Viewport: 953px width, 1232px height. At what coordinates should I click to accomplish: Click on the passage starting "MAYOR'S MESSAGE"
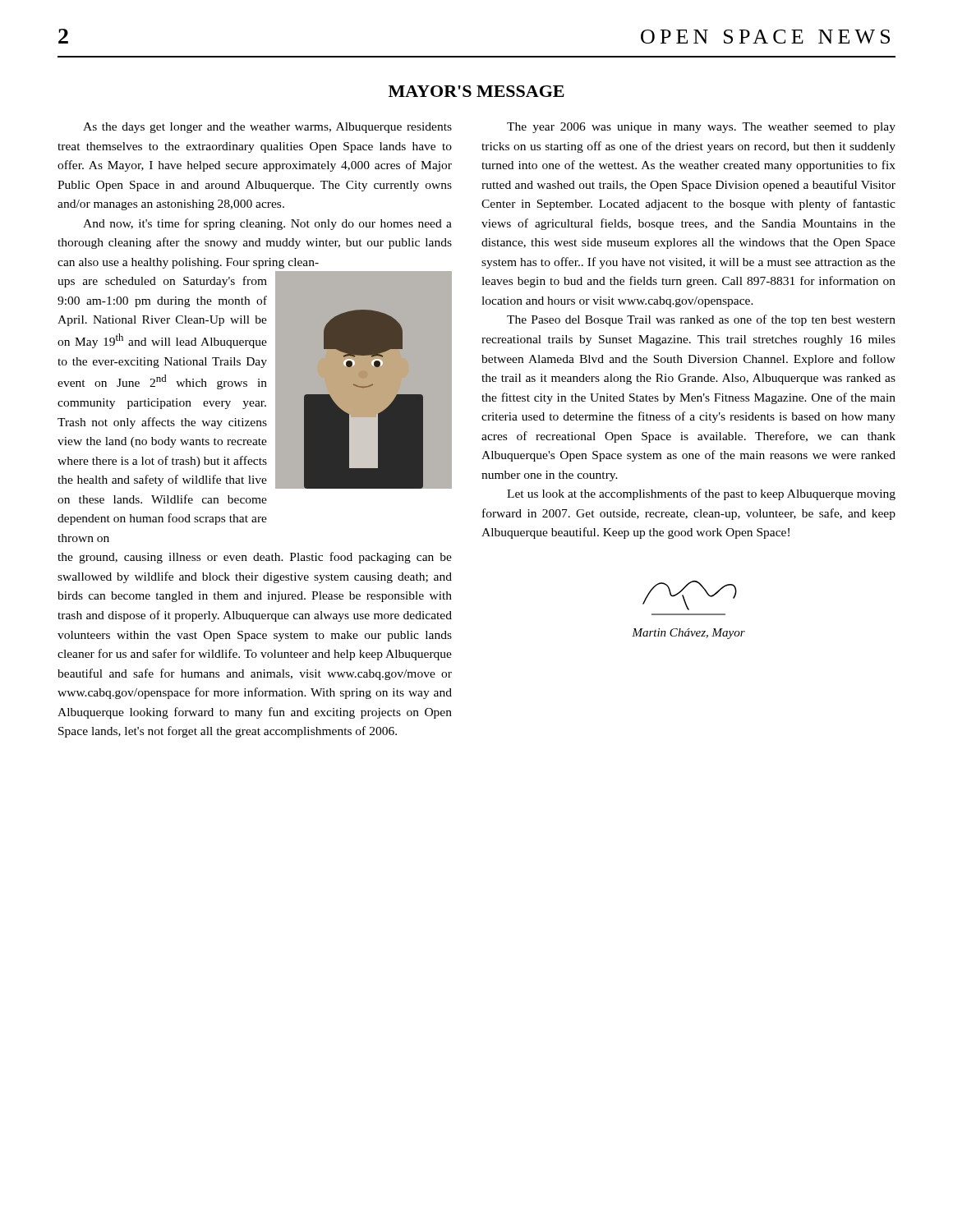(476, 91)
